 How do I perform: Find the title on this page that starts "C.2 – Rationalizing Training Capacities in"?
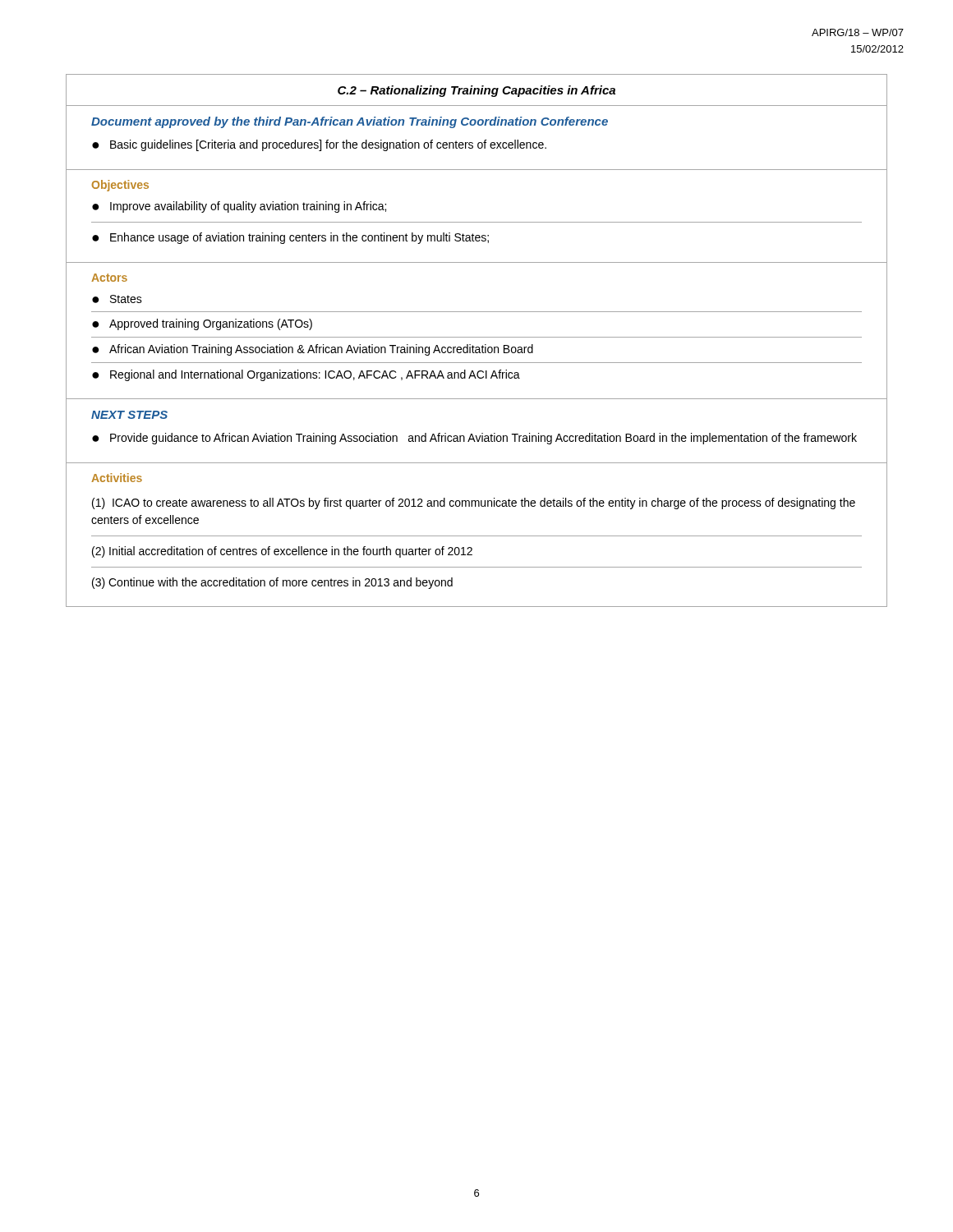tap(476, 90)
